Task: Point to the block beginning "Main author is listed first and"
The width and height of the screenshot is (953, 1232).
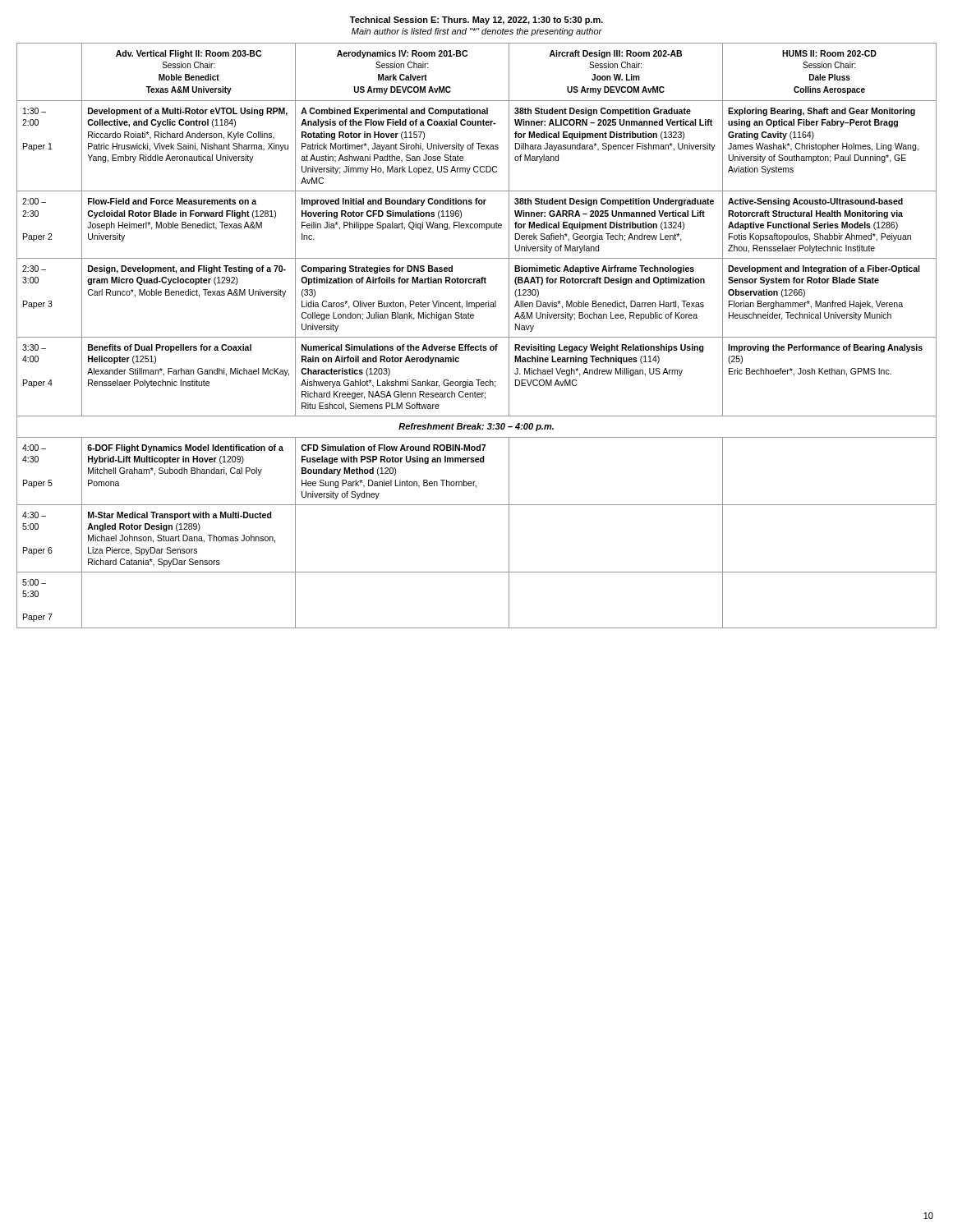Action: (476, 31)
